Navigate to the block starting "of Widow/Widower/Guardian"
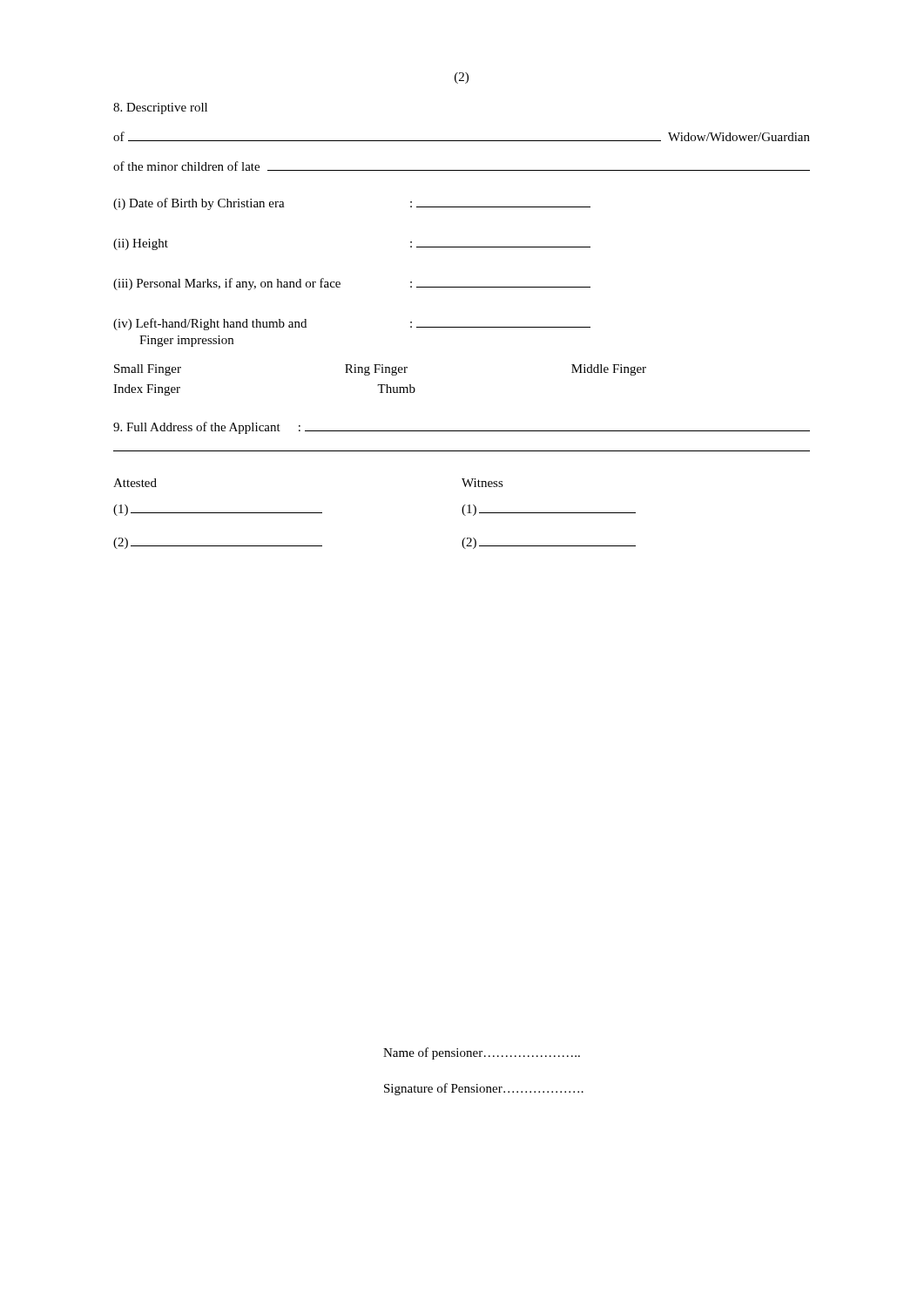 pyautogui.click(x=462, y=136)
